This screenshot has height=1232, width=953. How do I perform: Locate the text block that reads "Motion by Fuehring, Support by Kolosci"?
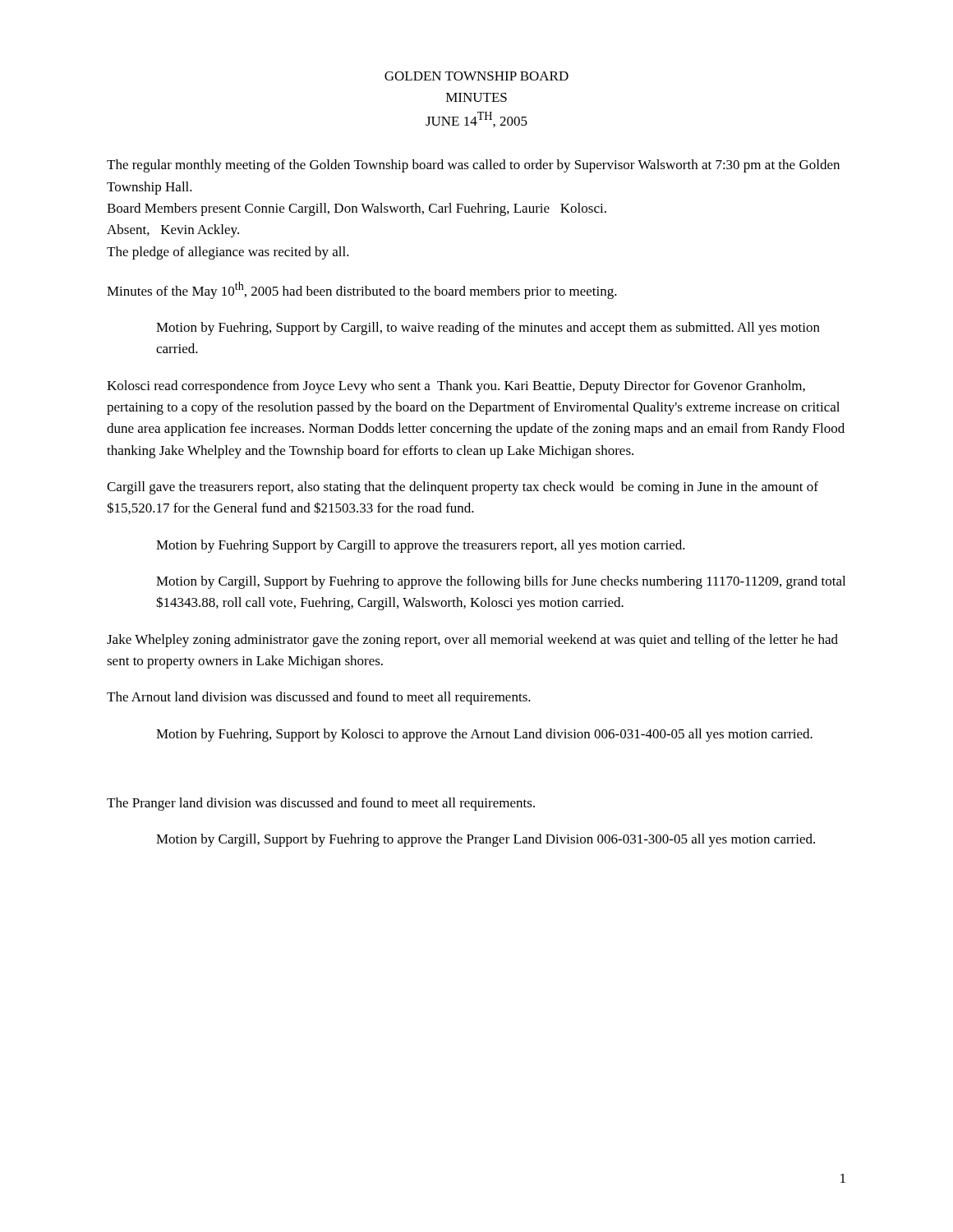coord(485,734)
